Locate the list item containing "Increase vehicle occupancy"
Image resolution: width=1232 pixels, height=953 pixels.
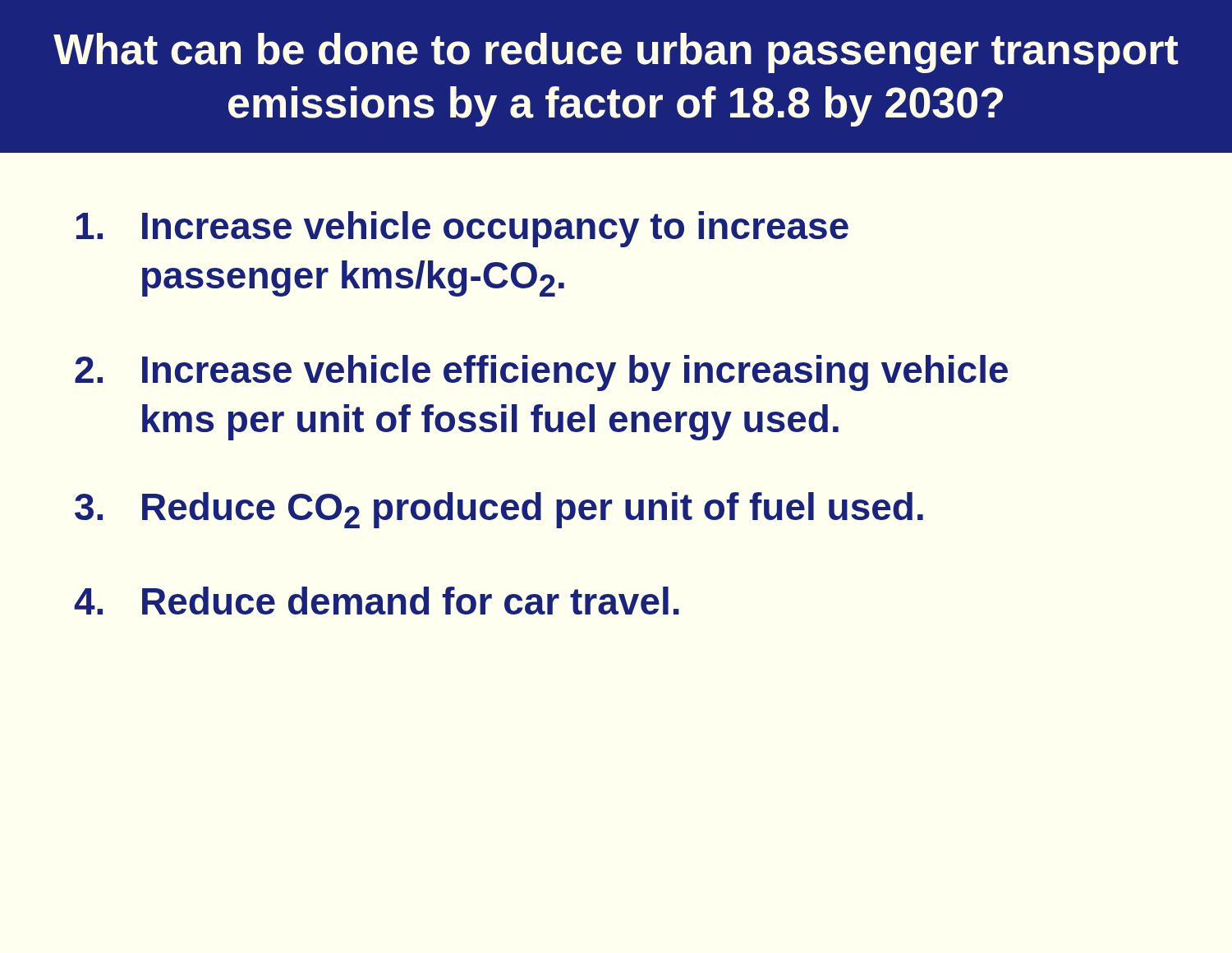[462, 254]
